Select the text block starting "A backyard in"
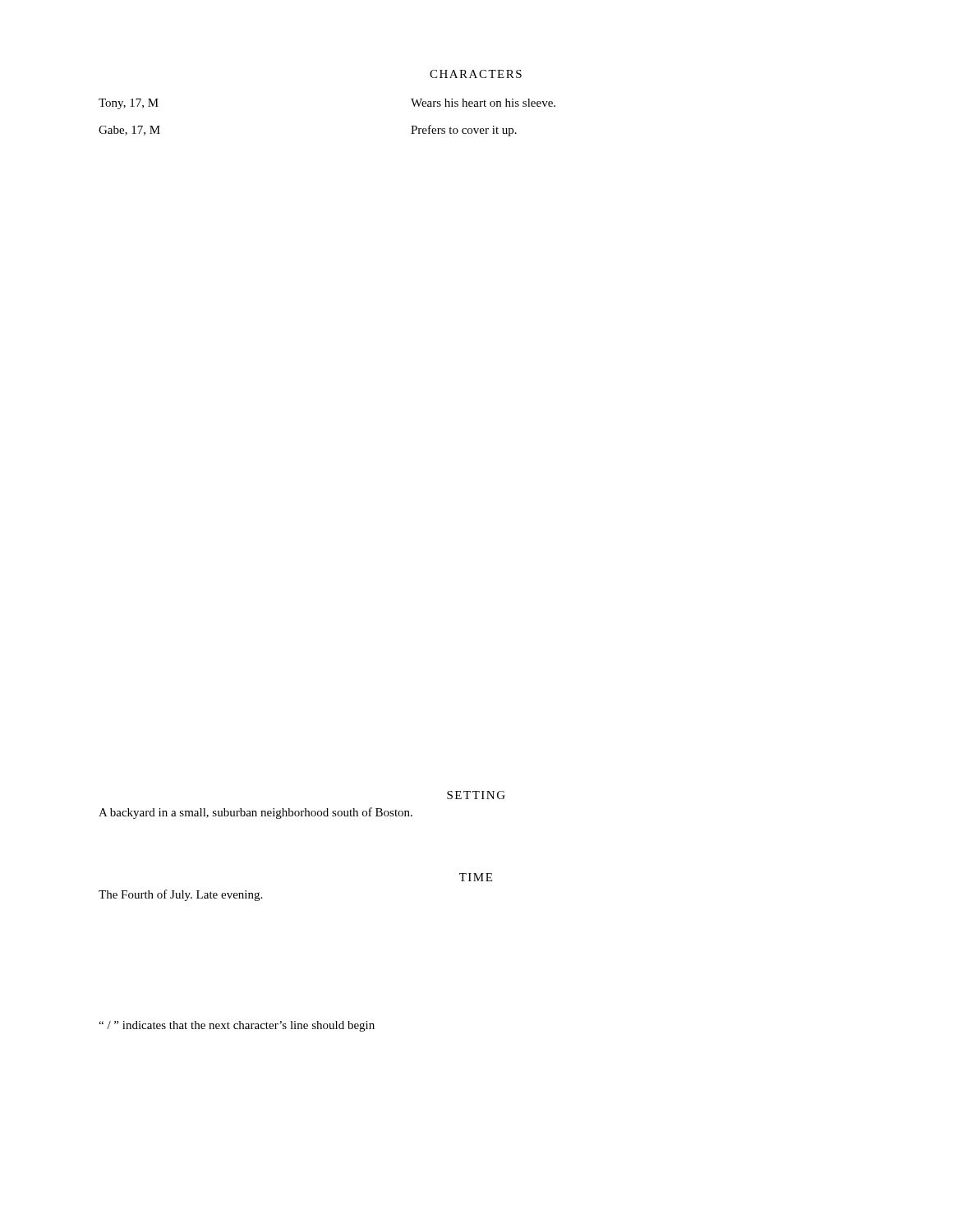This screenshot has width=953, height=1232. 256,812
